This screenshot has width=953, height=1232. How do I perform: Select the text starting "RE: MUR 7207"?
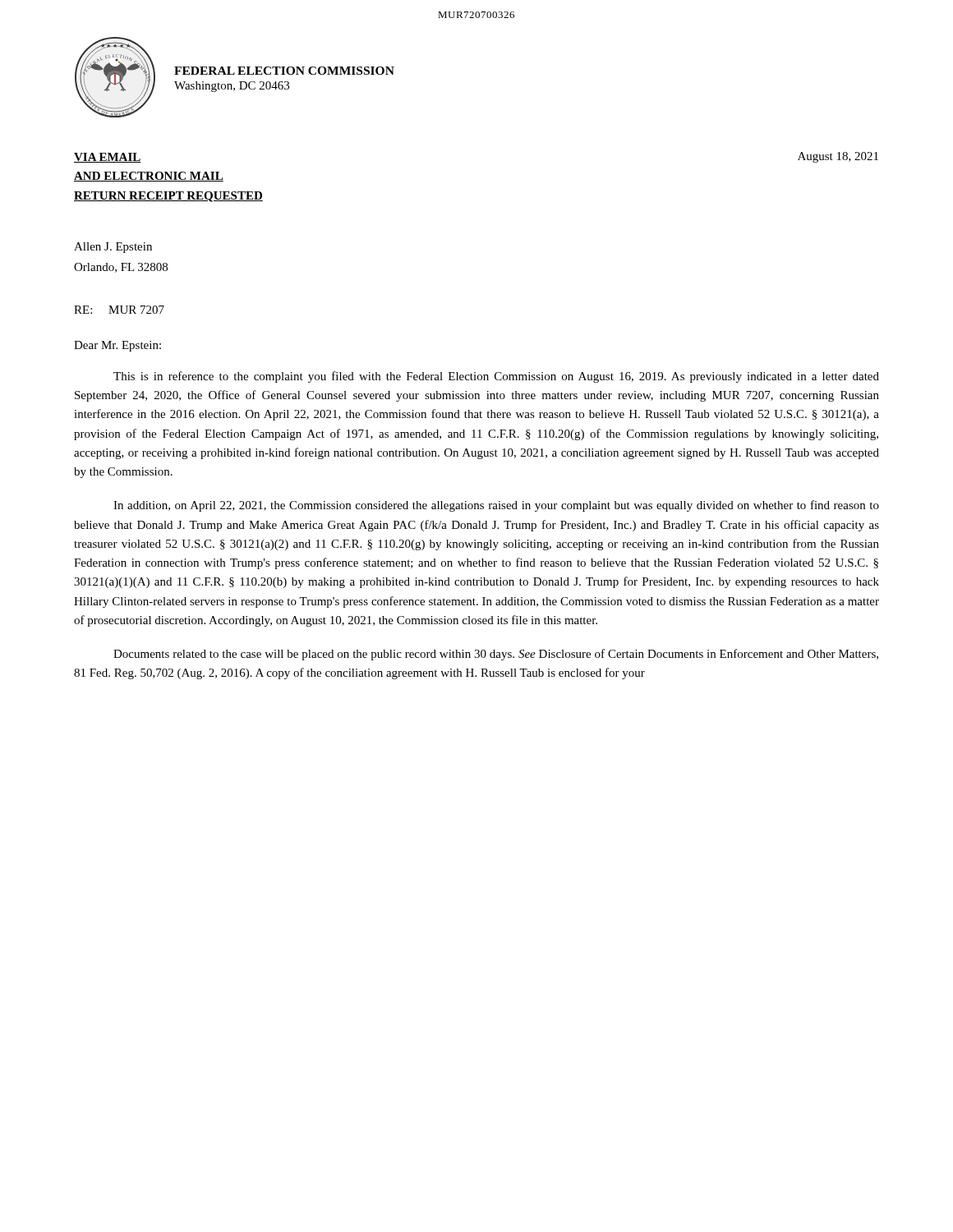coord(119,309)
